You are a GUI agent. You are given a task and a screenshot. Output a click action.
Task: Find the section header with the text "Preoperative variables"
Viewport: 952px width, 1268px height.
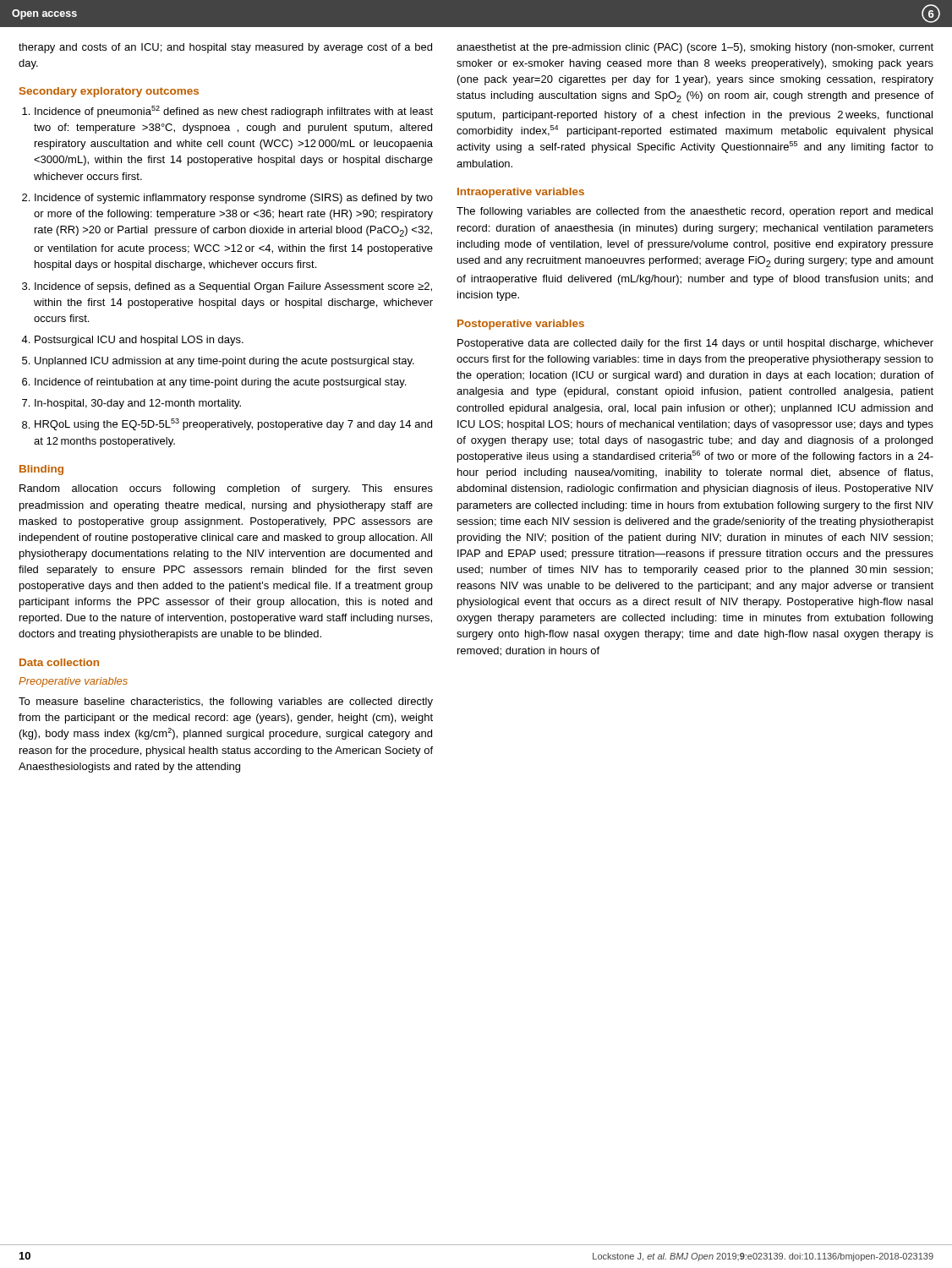click(x=73, y=681)
